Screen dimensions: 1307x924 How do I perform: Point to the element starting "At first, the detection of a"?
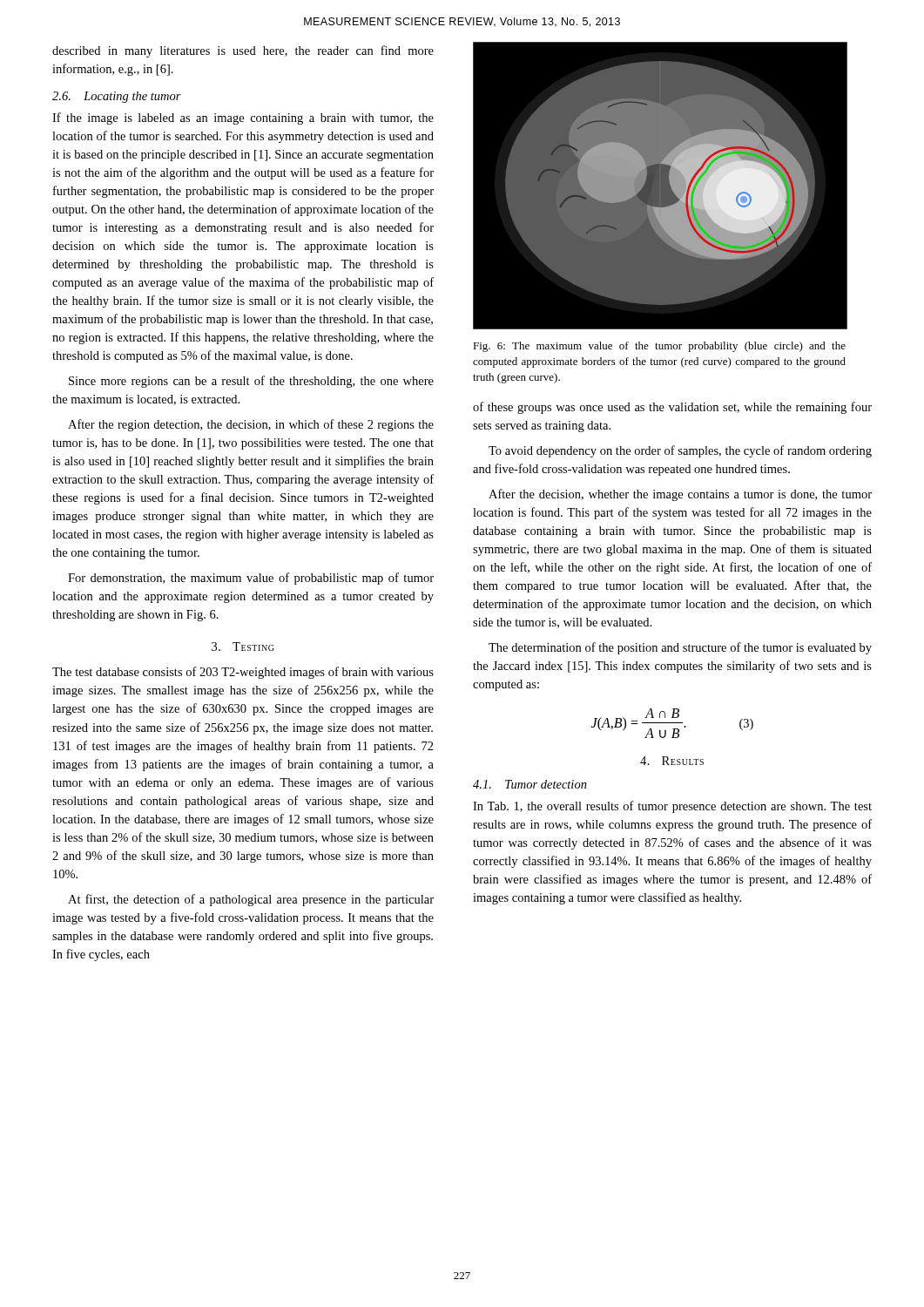243,927
